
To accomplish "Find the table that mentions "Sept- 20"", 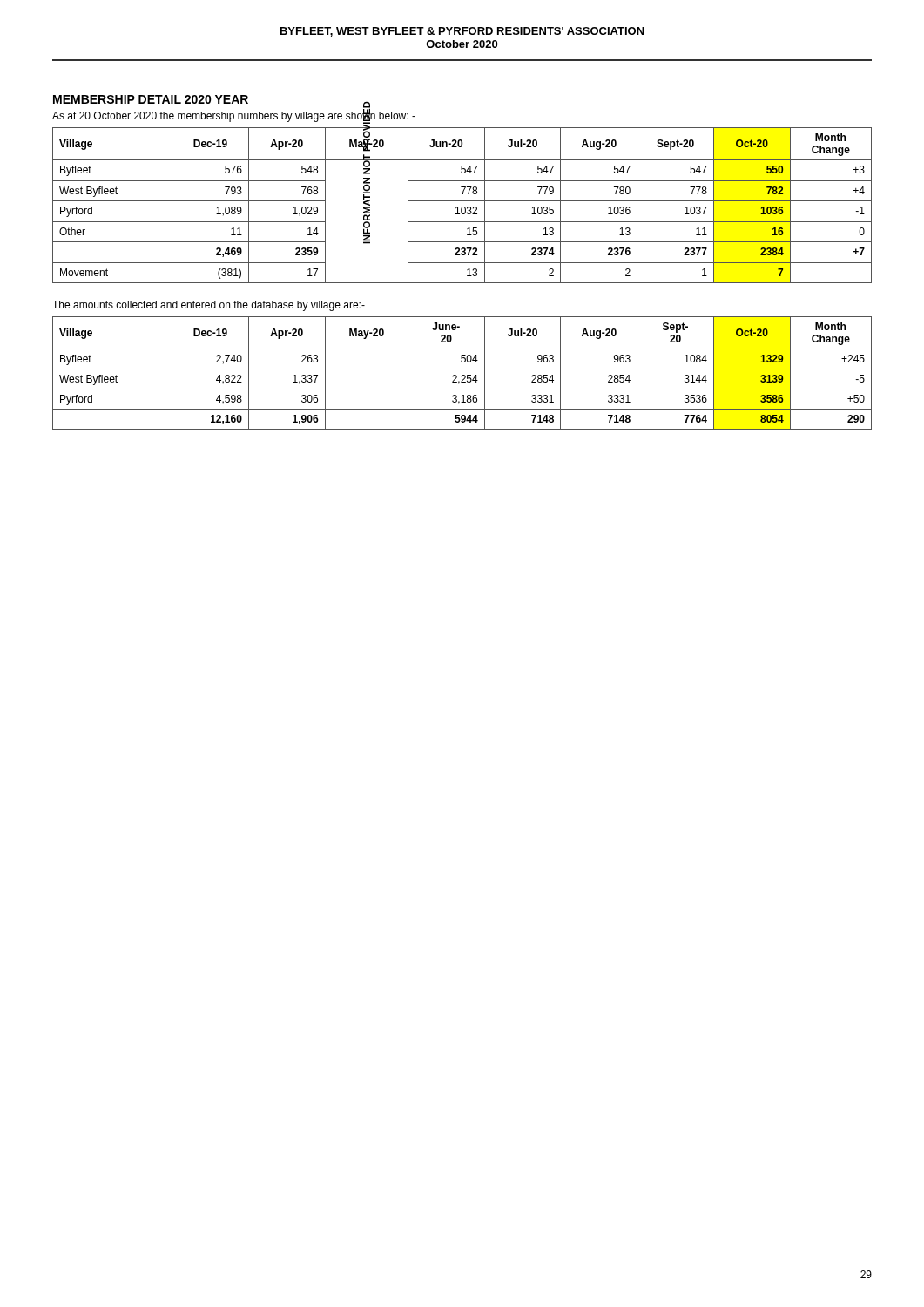I will pos(462,373).
